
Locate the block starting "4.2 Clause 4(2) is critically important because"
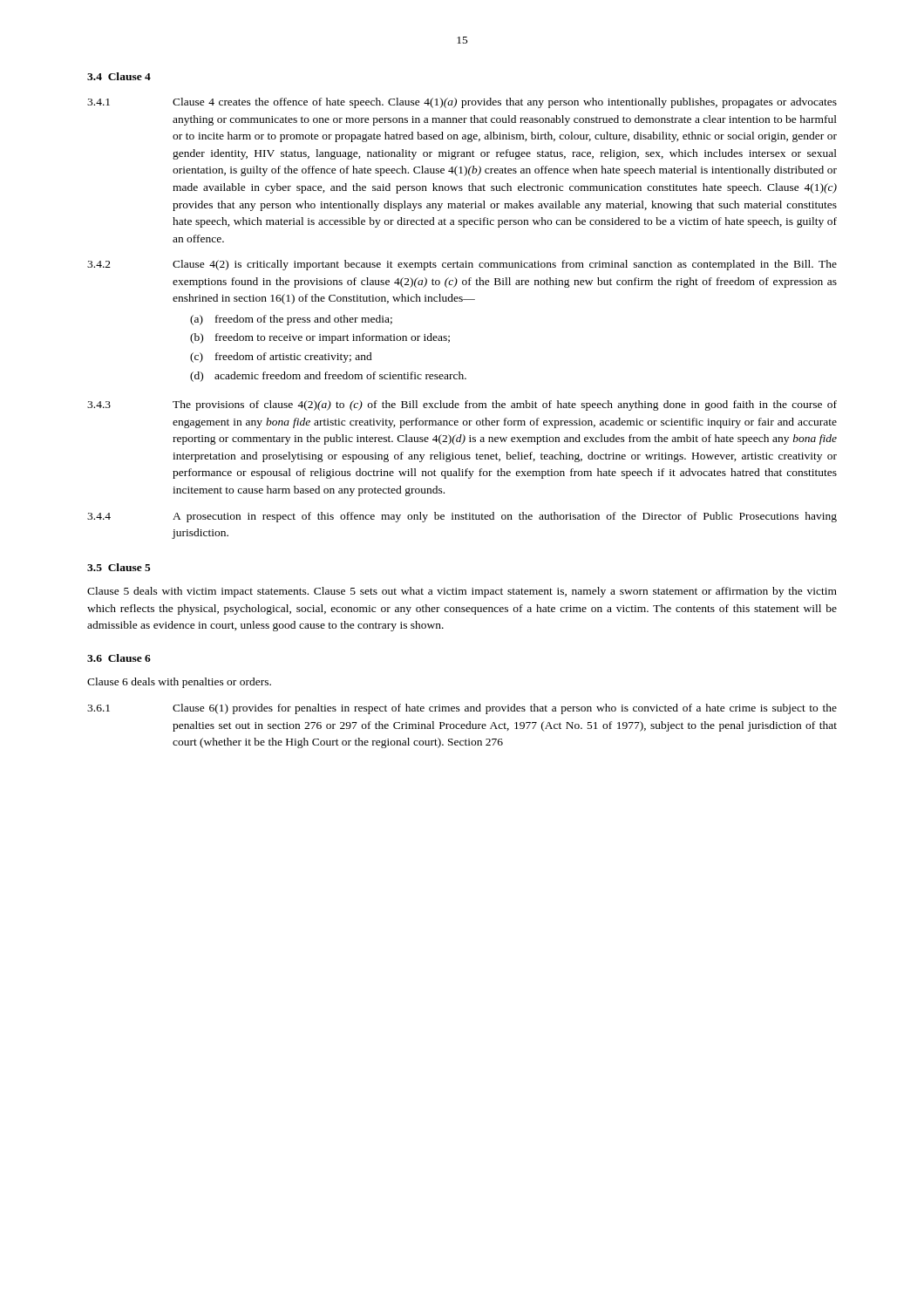(x=462, y=265)
